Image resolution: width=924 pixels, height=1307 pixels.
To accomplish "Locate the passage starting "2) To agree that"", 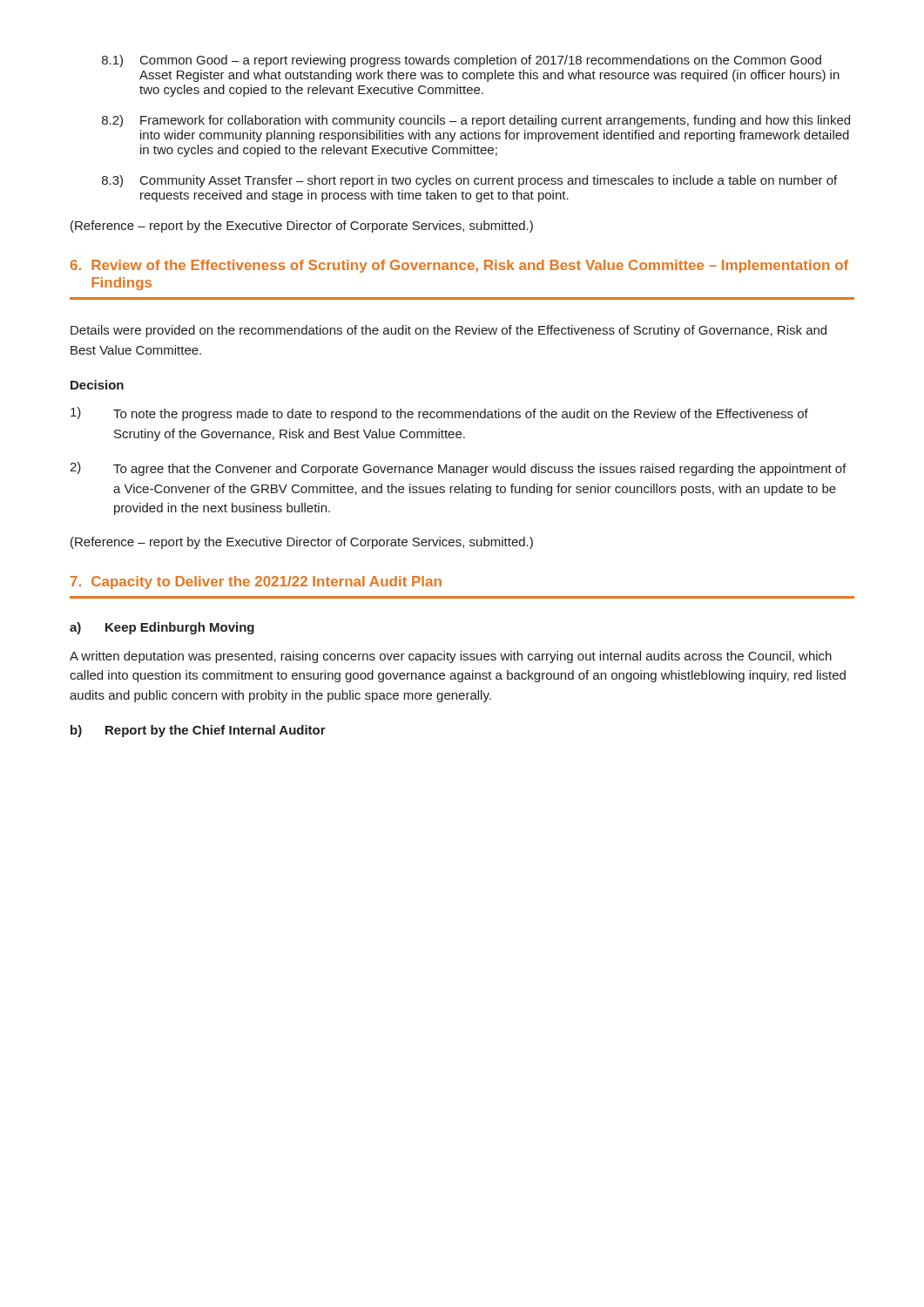I will coord(462,489).
